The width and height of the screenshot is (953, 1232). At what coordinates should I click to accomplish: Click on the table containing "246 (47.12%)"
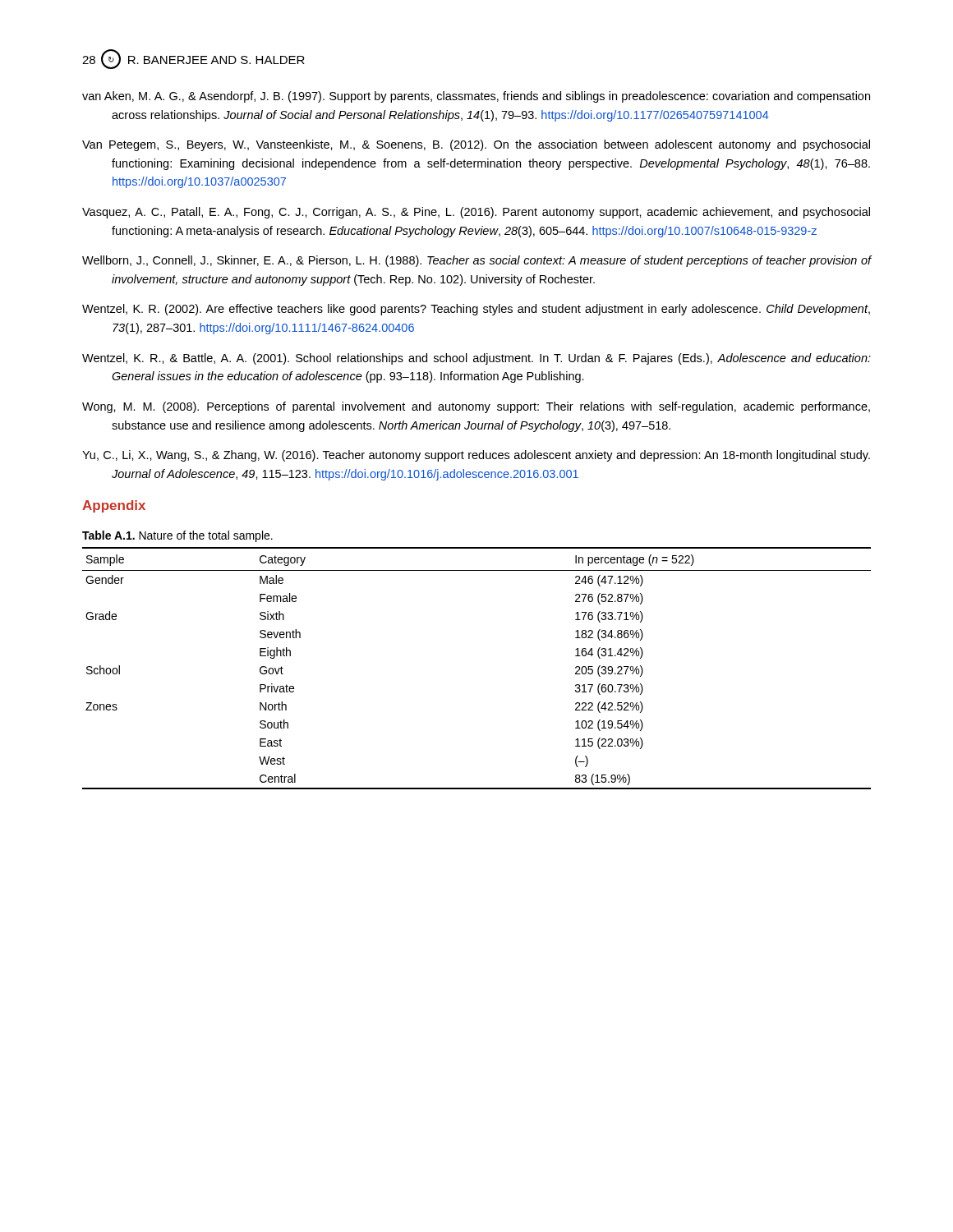[x=476, y=668]
